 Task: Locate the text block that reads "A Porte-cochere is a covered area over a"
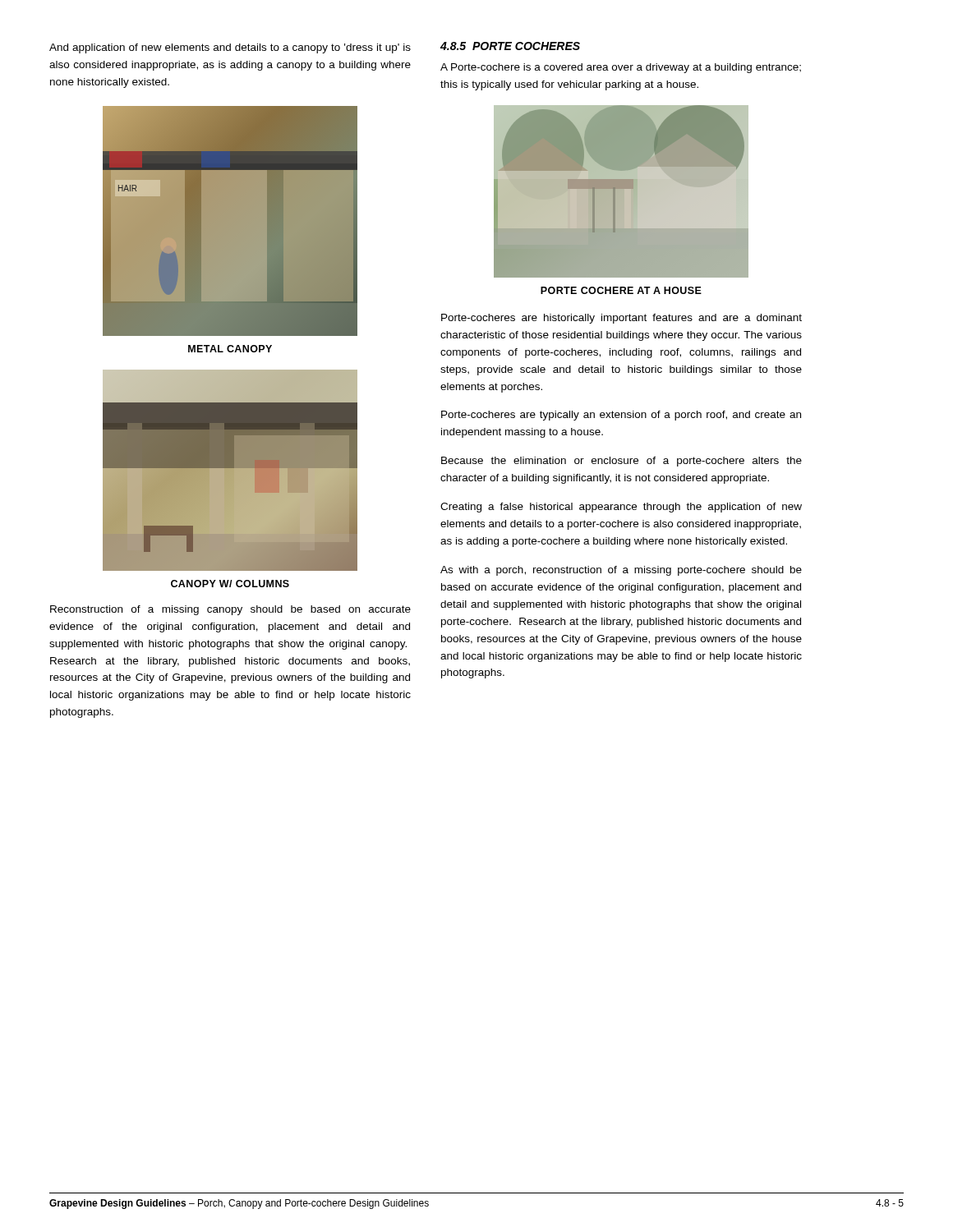[621, 76]
